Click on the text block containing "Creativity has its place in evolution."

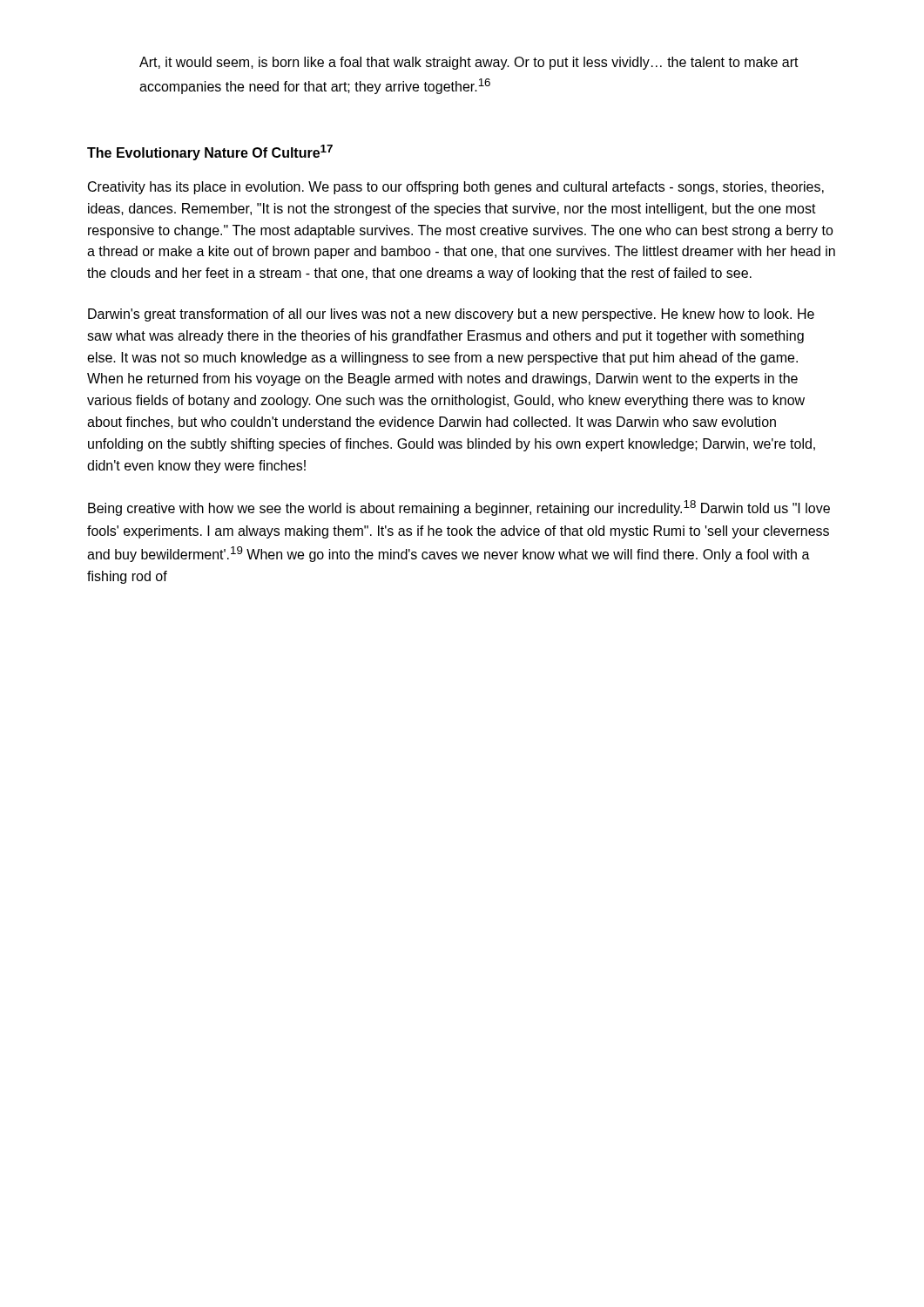(x=462, y=231)
